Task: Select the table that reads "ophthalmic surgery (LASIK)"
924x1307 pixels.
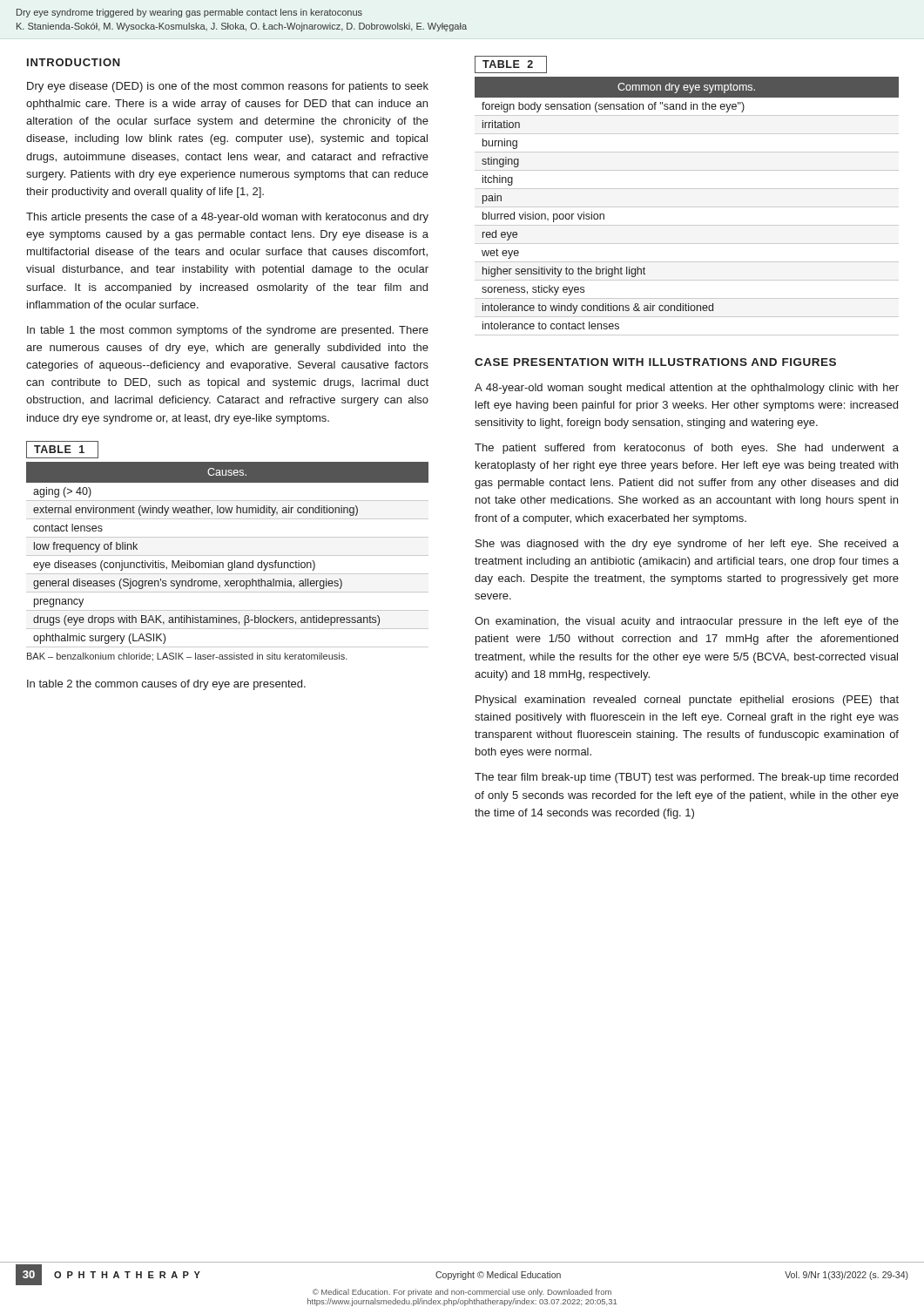Action: tap(227, 554)
